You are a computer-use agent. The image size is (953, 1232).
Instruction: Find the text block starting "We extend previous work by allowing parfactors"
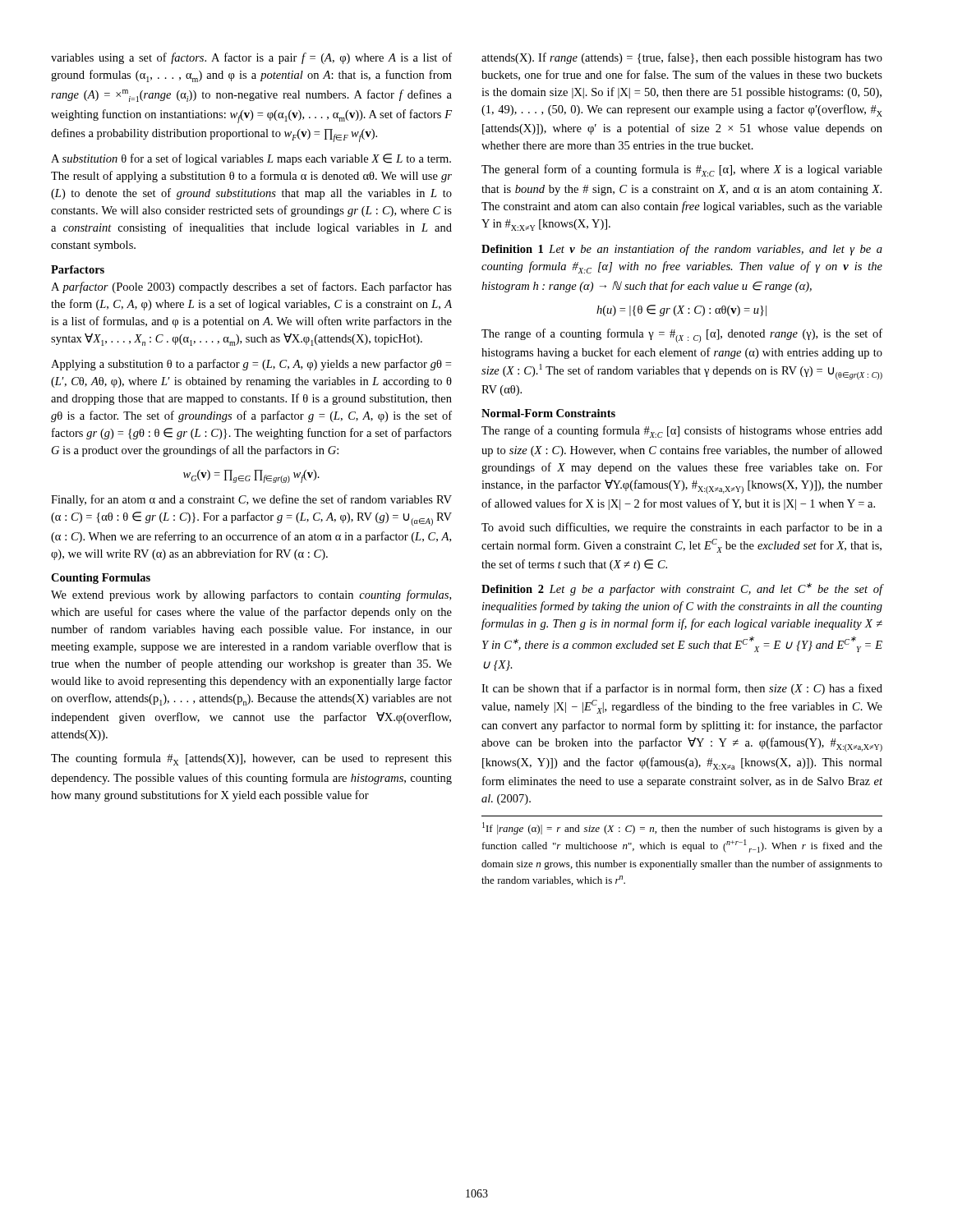point(251,695)
